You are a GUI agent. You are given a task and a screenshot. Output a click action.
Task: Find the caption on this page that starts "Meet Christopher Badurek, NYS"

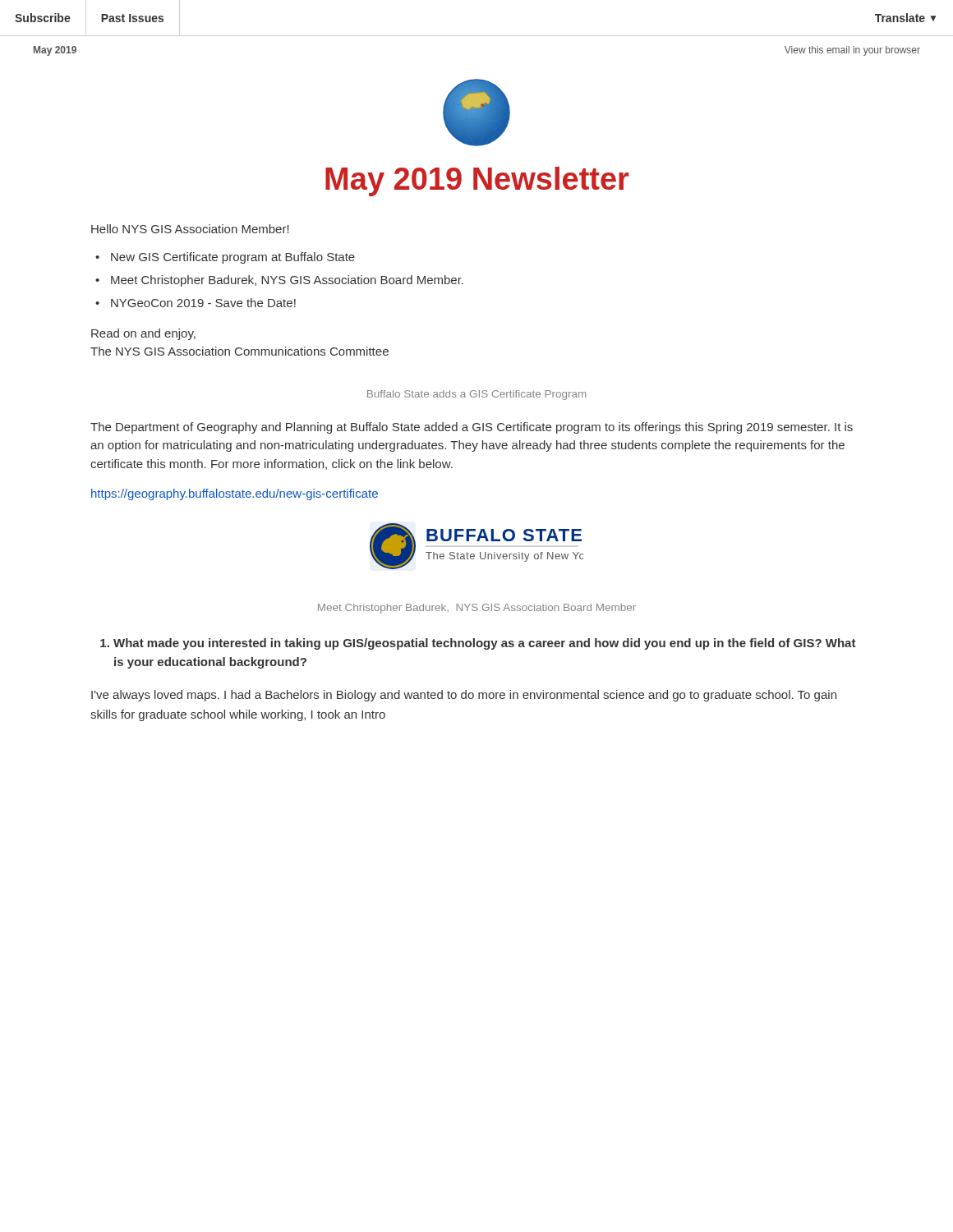tap(476, 607)
